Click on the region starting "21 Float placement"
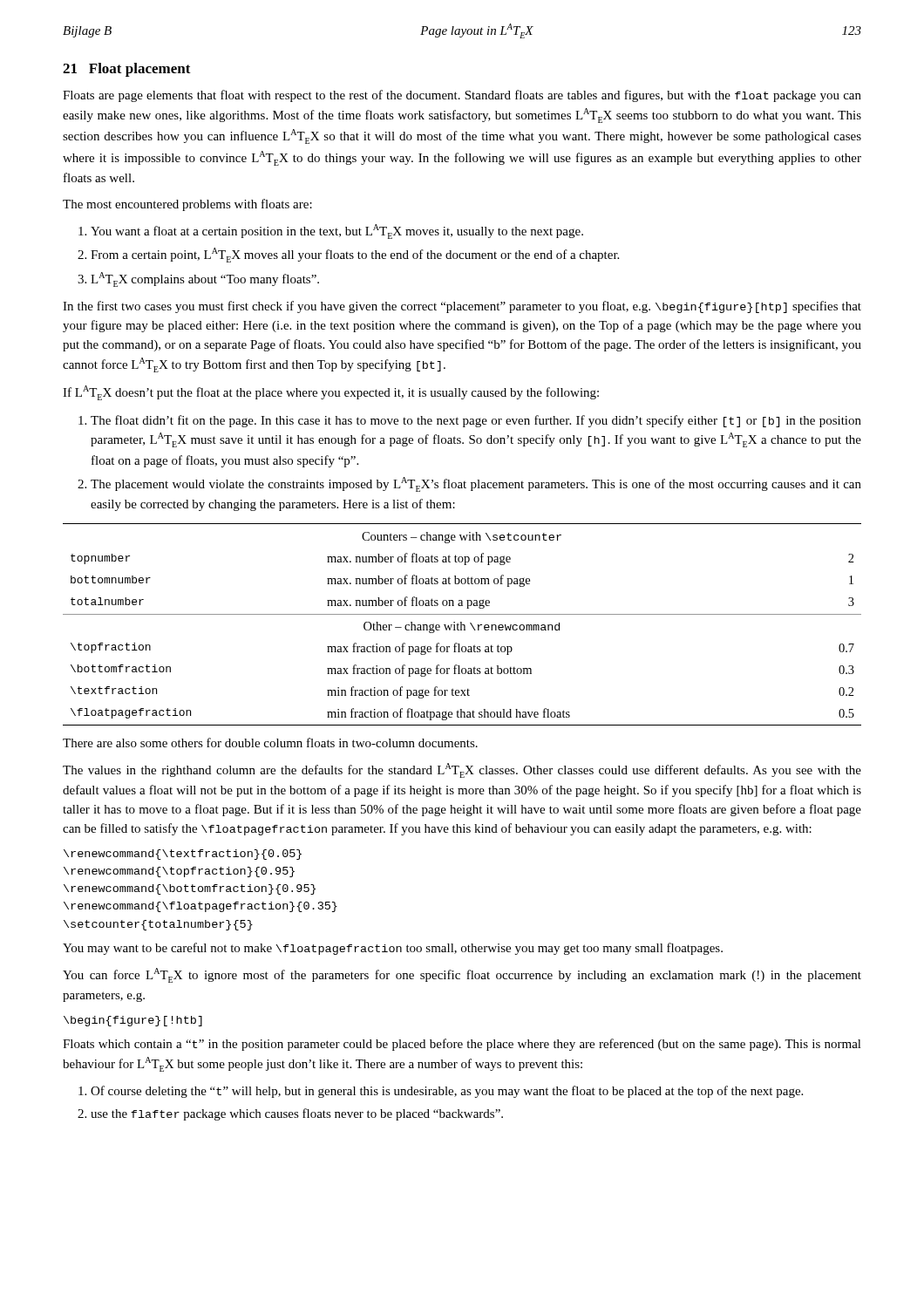This screenshot has height=1308, width=924. pos(127,70)
